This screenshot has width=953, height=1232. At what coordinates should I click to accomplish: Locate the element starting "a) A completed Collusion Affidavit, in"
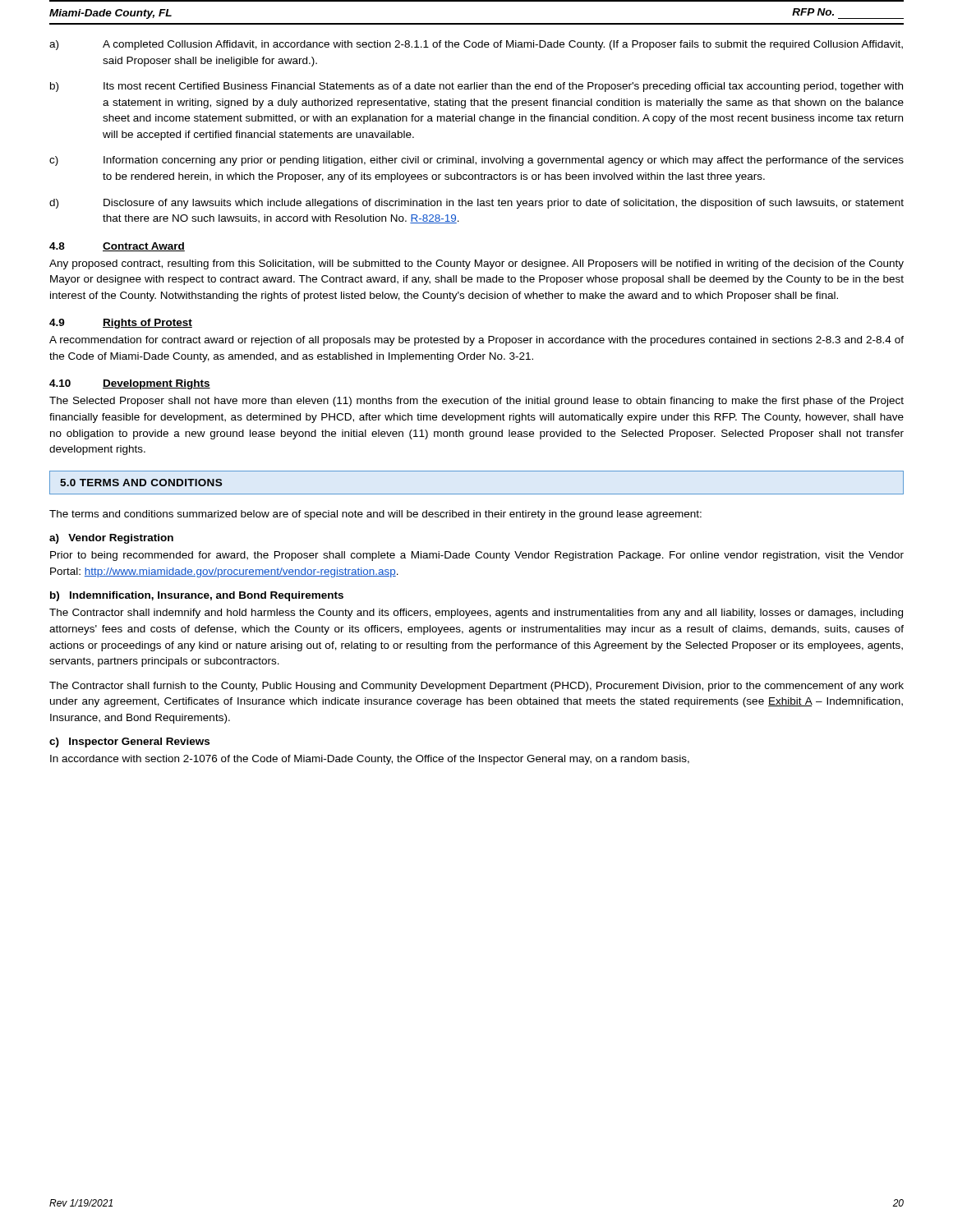476,52
